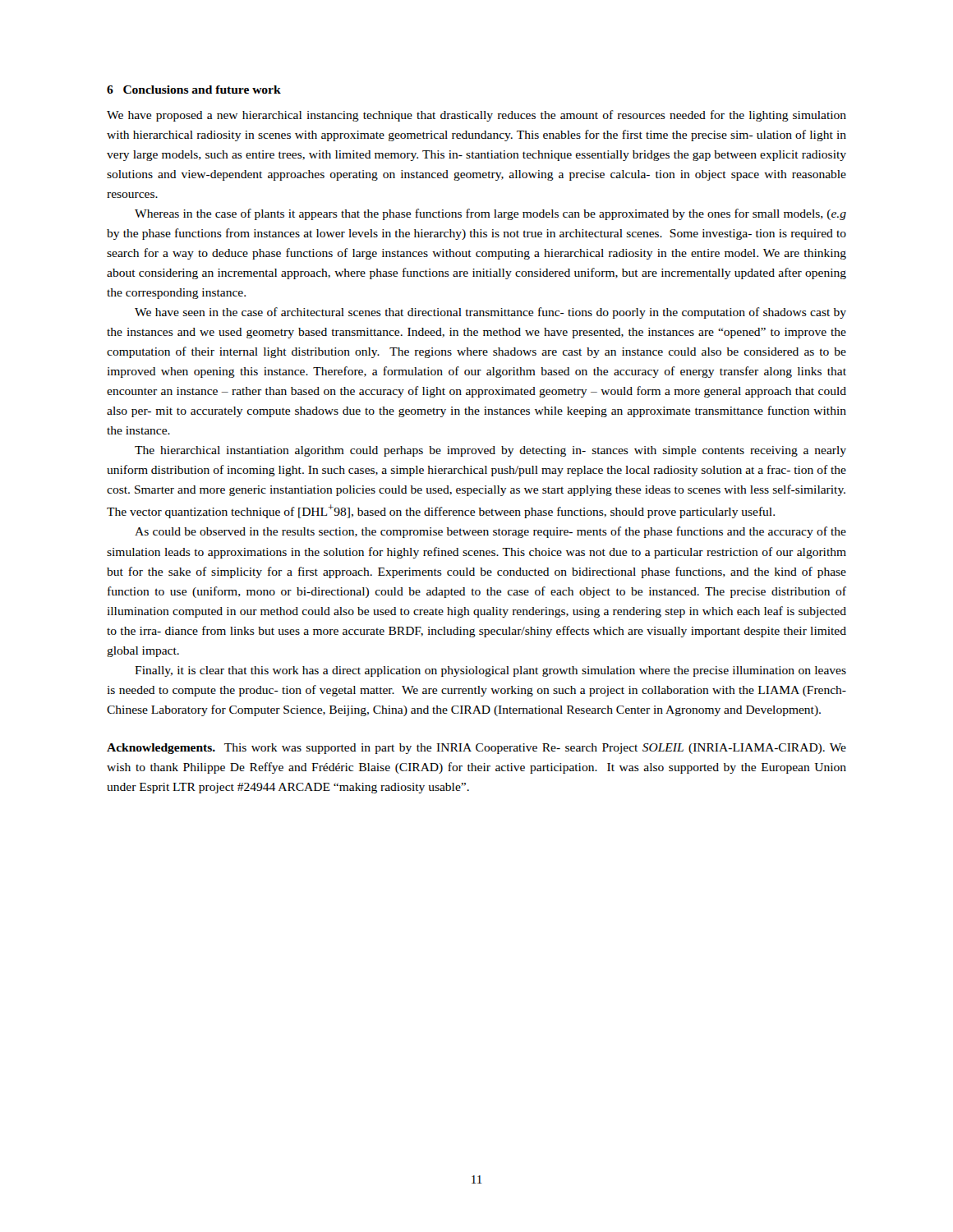Image resolution: width=953 pixels, height=1232 pixels.
Task: Point to the passage starting "The hierarchical instantiation algorithm could perhaps"
Action: click(476, 481)
